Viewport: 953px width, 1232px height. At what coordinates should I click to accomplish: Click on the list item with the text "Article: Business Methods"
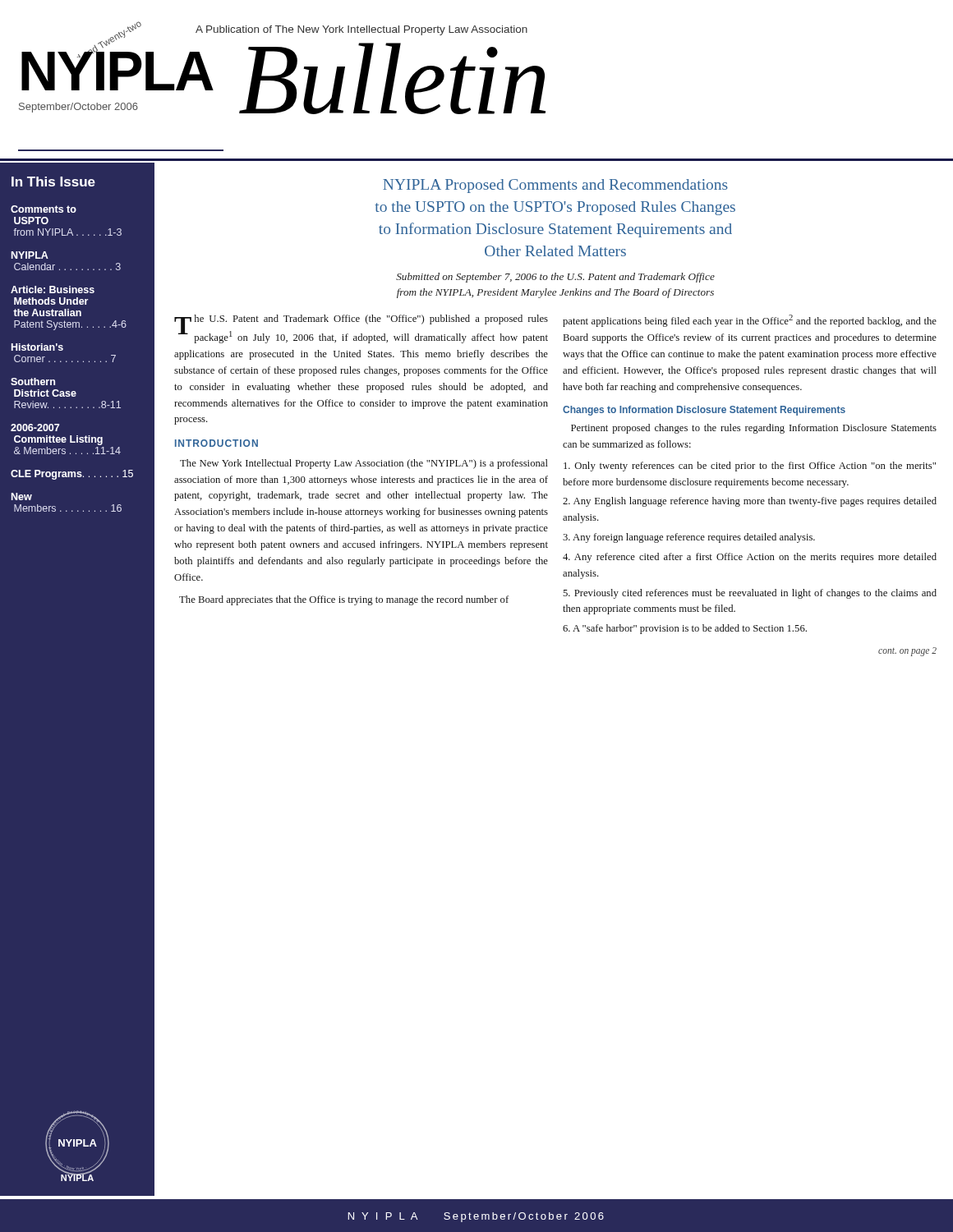77,307
